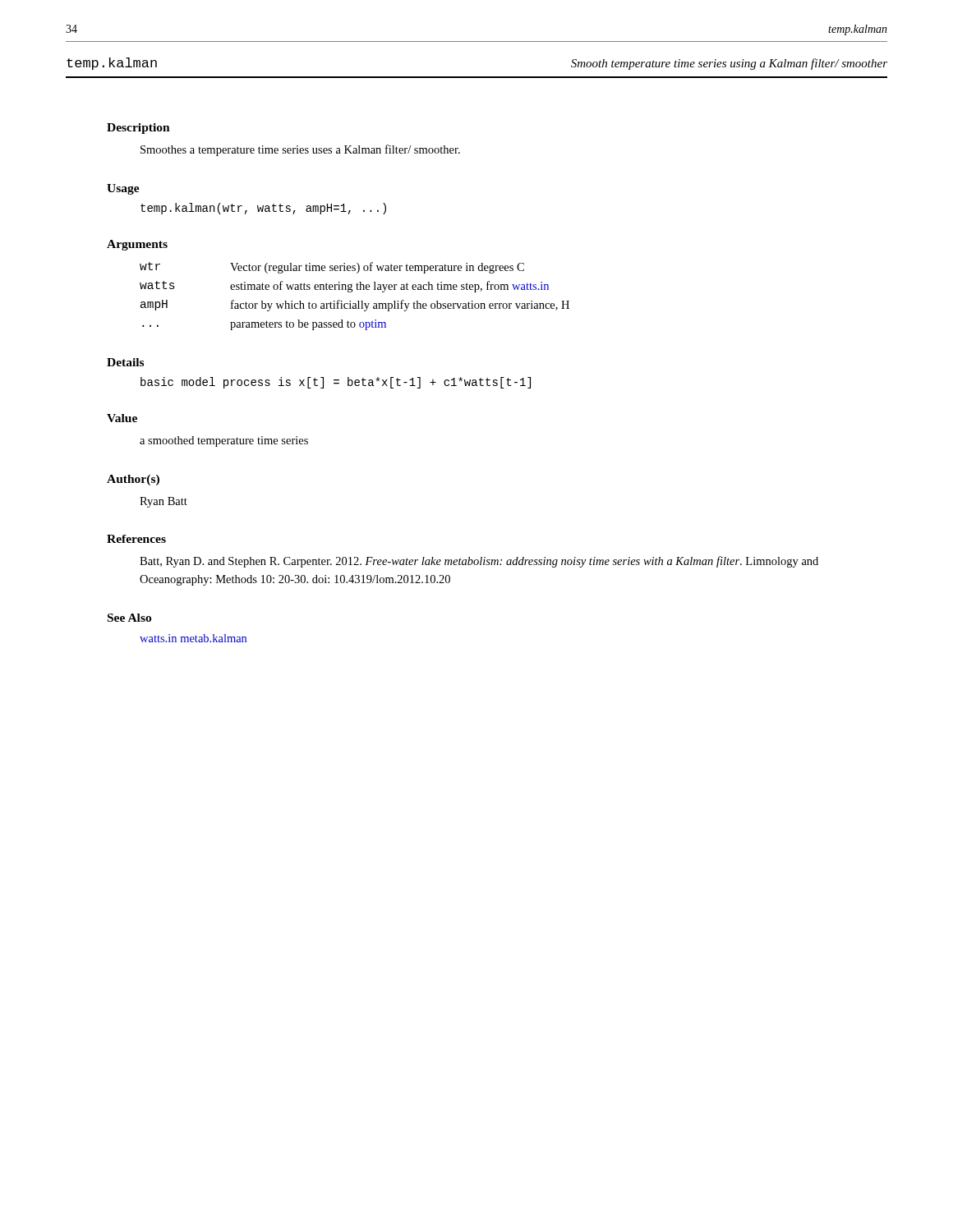This screenshot has height=1232, width=953.
Task: Select the text block with the text "a smoothed temperature"
Action: (x=224, y=440)
